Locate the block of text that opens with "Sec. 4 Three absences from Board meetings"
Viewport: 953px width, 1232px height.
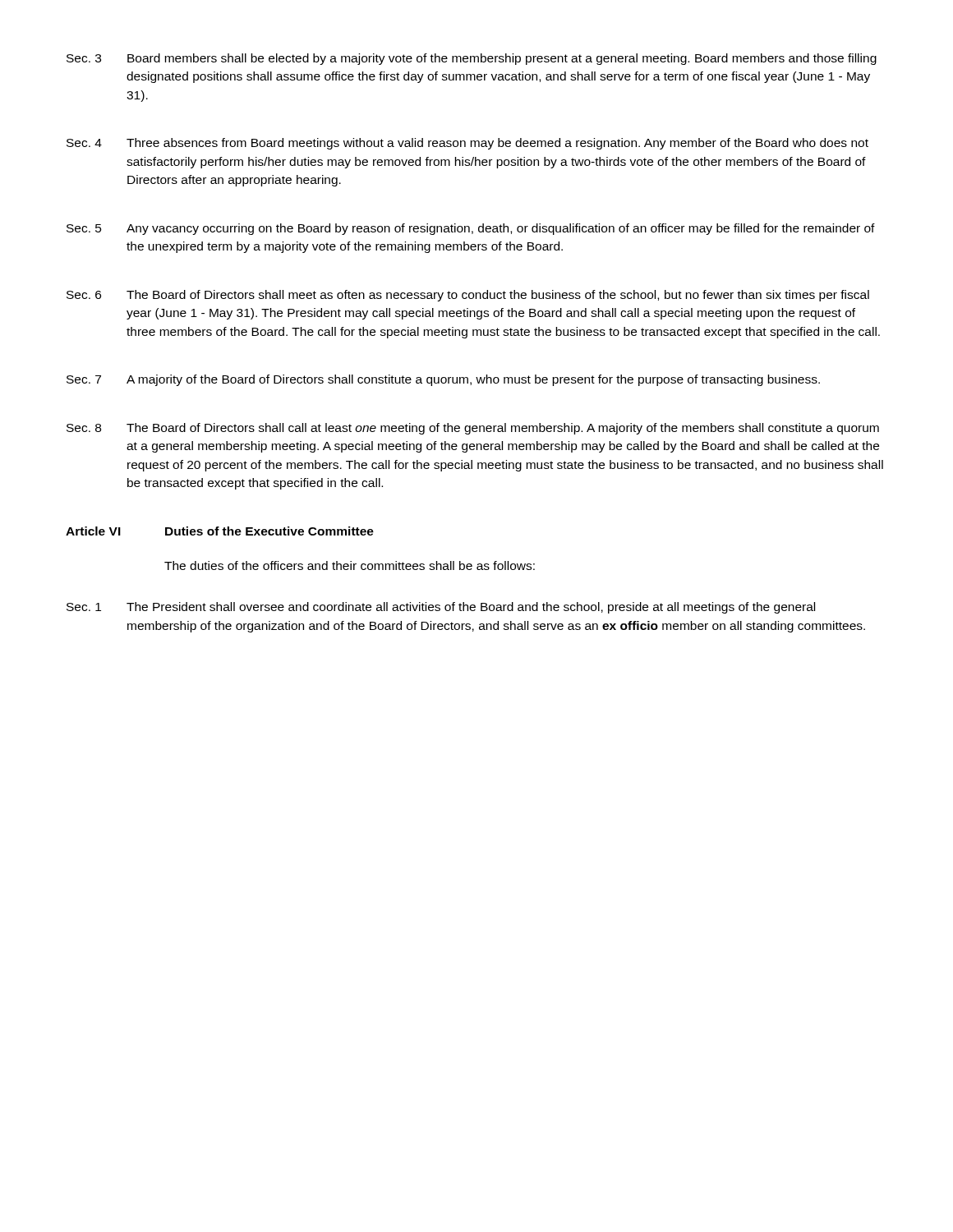point(476,162)
